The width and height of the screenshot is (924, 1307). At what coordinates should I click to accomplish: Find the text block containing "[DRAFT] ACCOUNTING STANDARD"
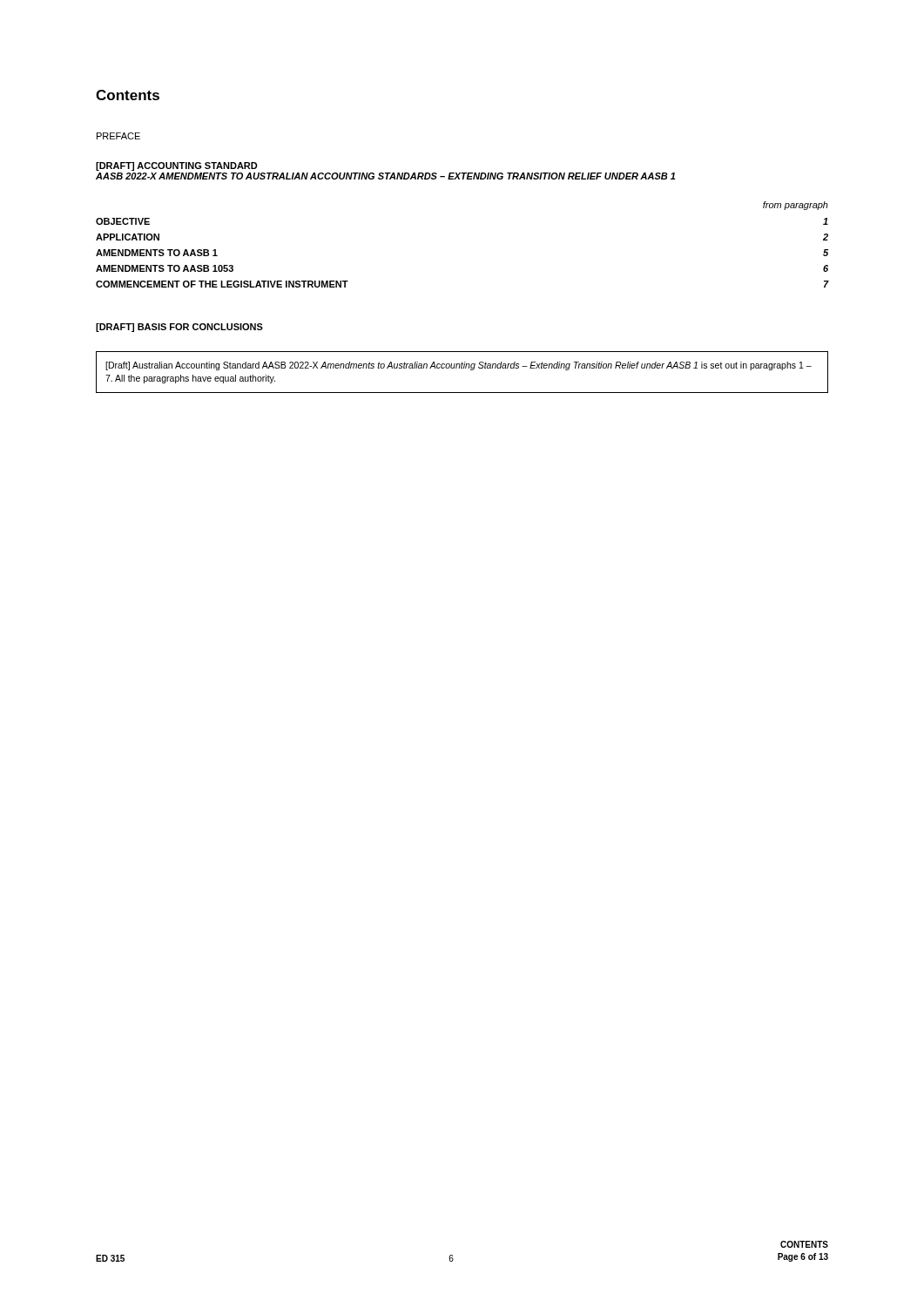coord(462,171)
